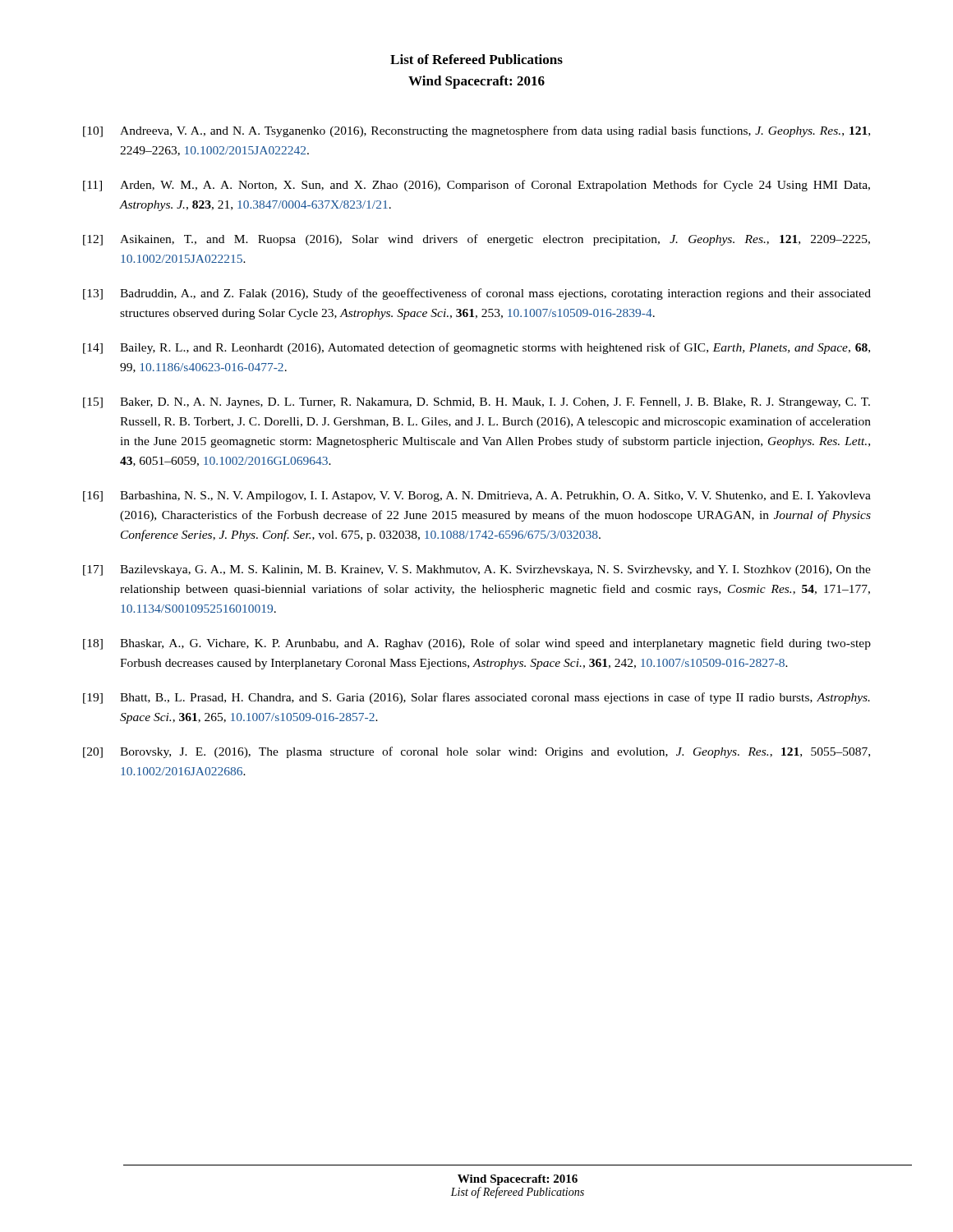Click the passage that begins "[10] Andreeva, V. A., and"

tap(476, 140)
